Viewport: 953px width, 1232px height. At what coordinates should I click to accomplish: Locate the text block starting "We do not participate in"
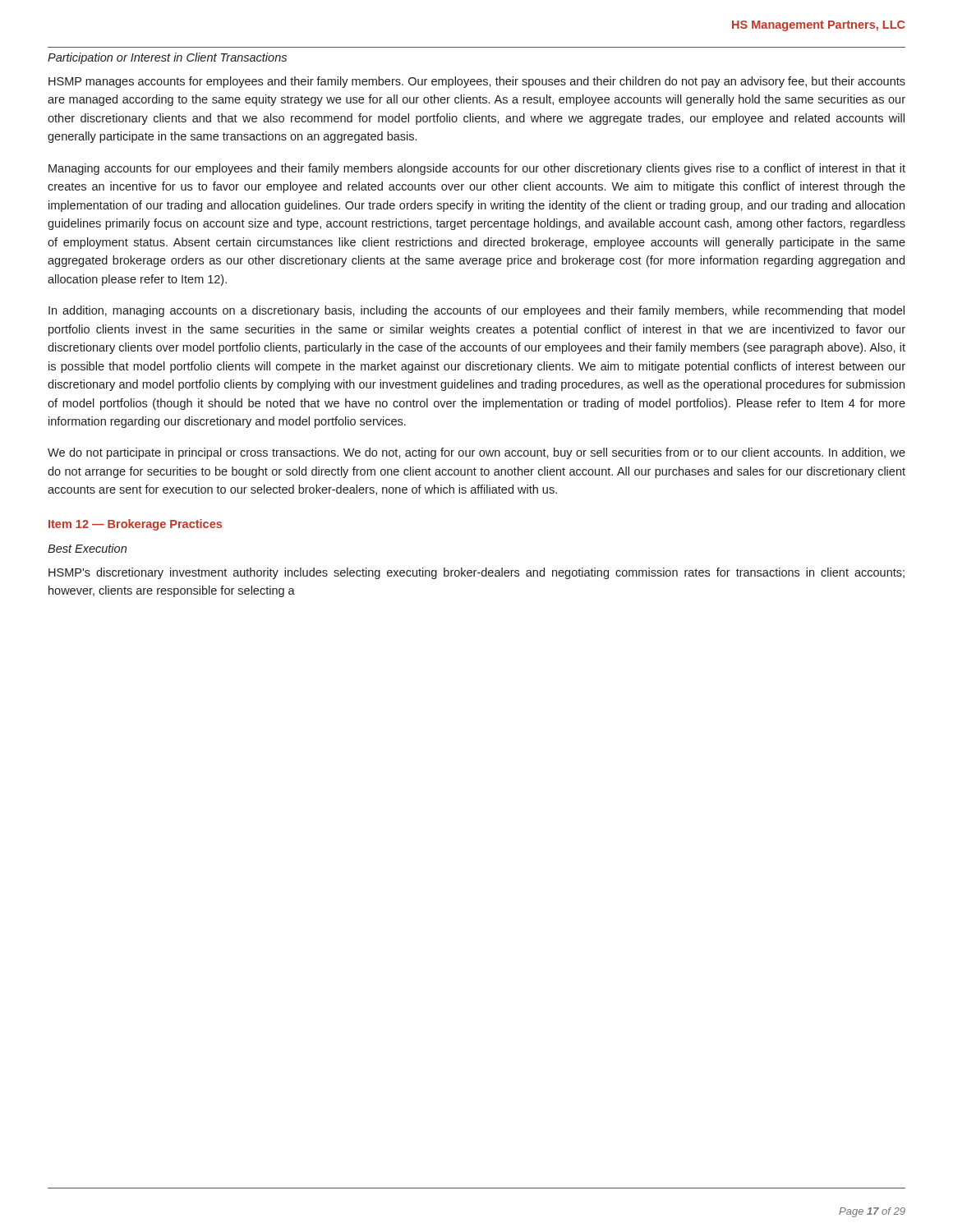pyautogui.click(x=476, y=471)
